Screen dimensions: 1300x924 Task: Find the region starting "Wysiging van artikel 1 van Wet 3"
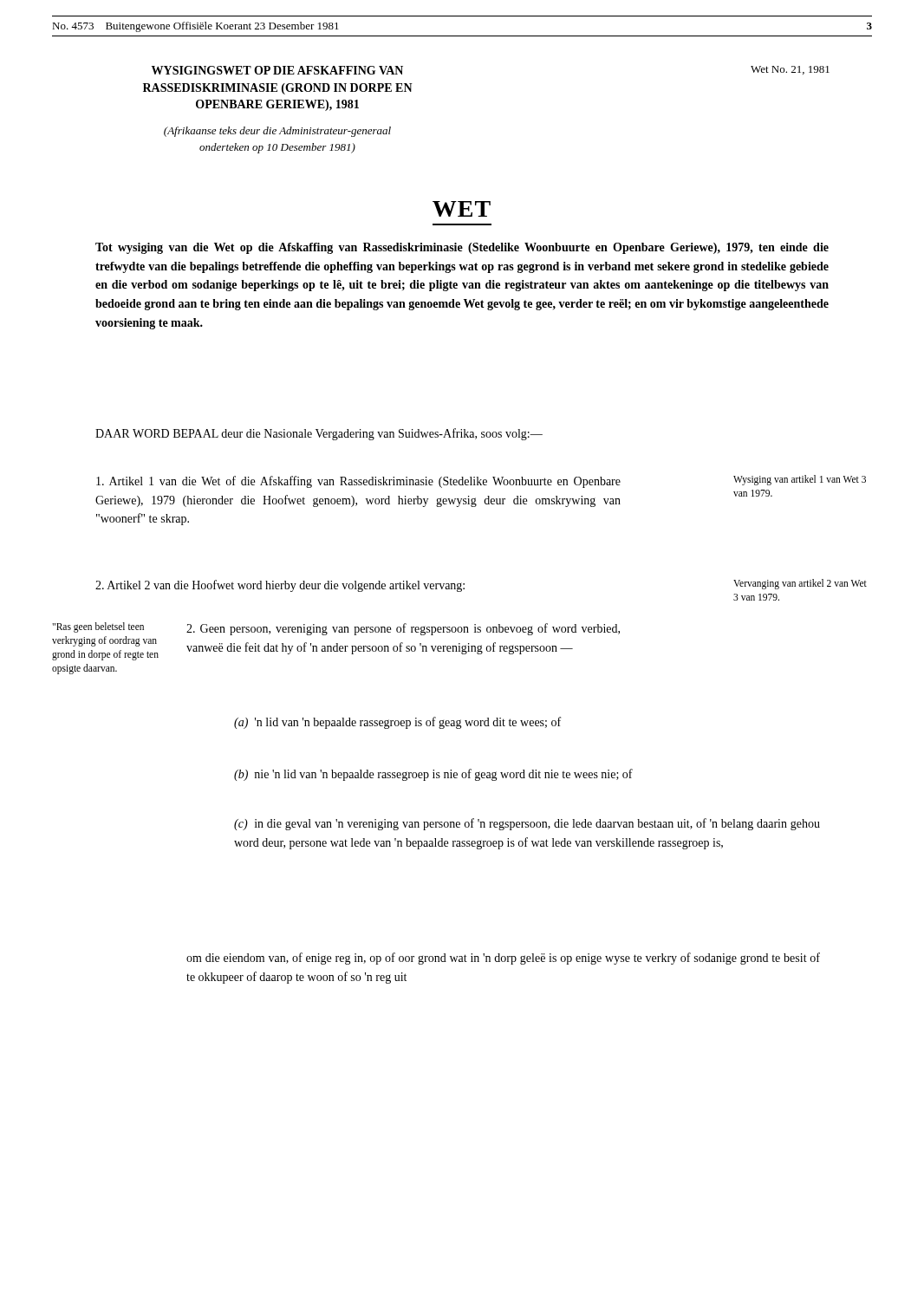point(800,486)
